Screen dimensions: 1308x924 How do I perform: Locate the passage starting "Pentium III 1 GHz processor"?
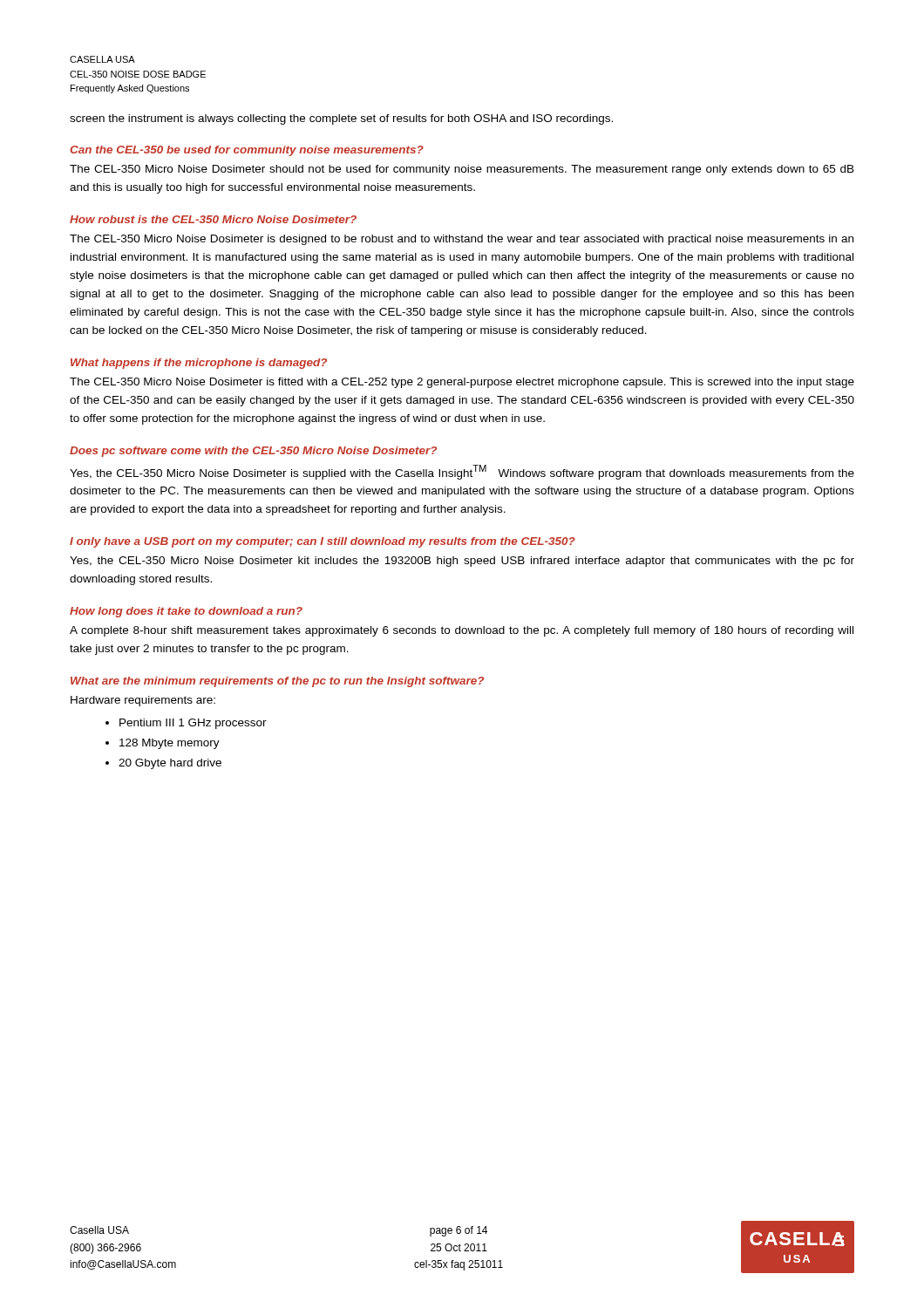tap(192, 723)
